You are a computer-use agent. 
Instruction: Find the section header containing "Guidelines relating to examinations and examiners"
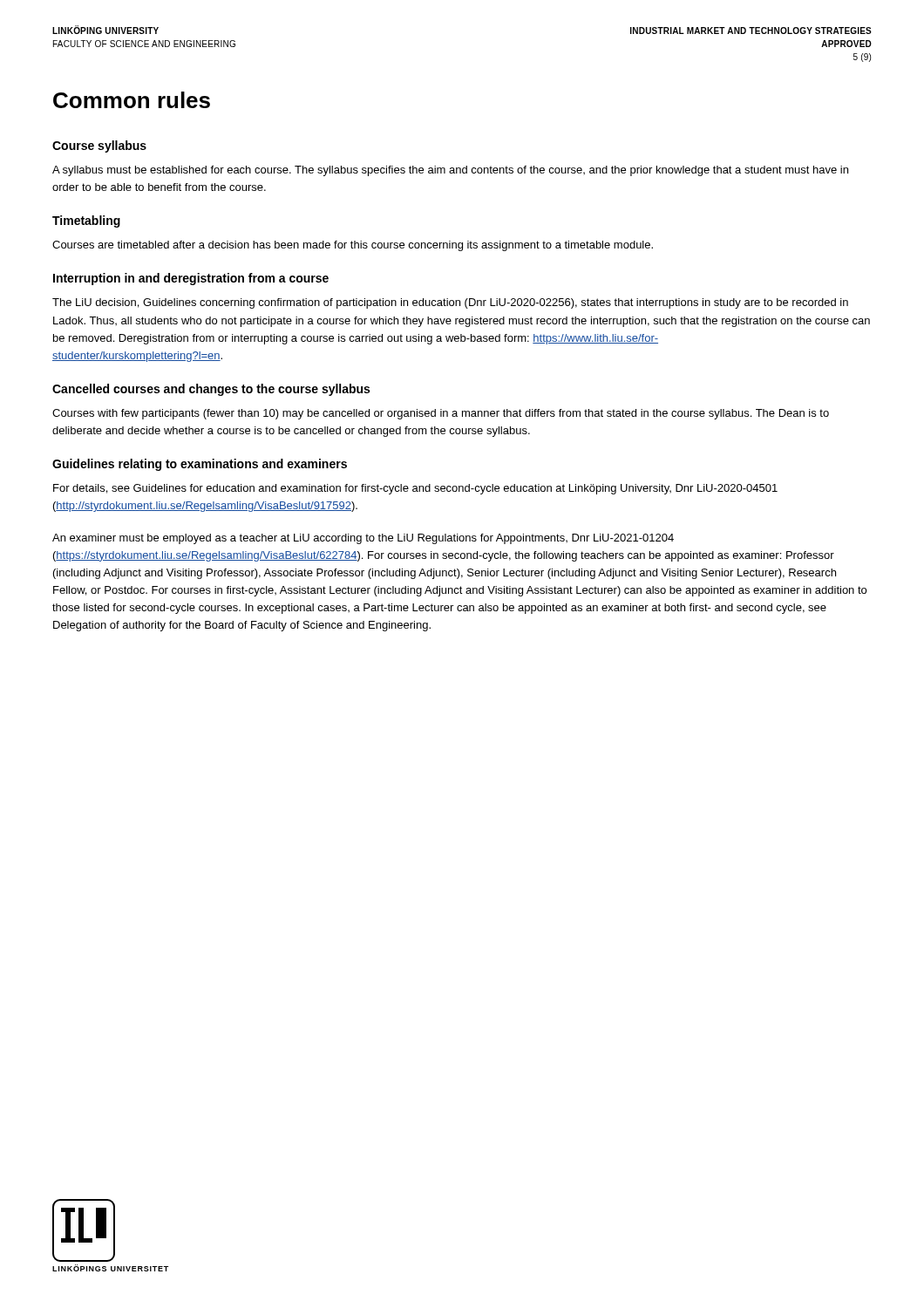(x=200, y=464)
